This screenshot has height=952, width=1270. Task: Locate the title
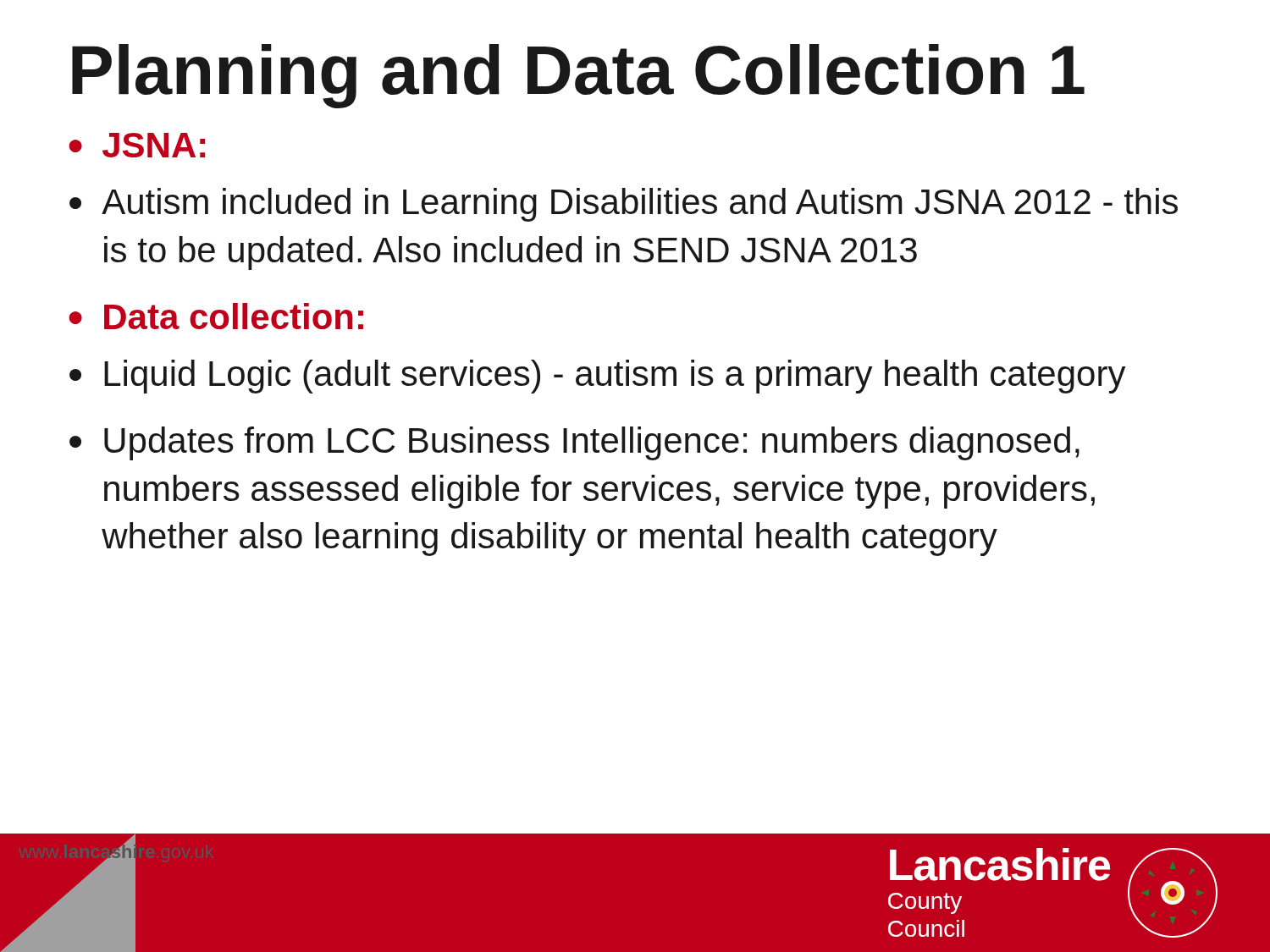coord(635,70)
